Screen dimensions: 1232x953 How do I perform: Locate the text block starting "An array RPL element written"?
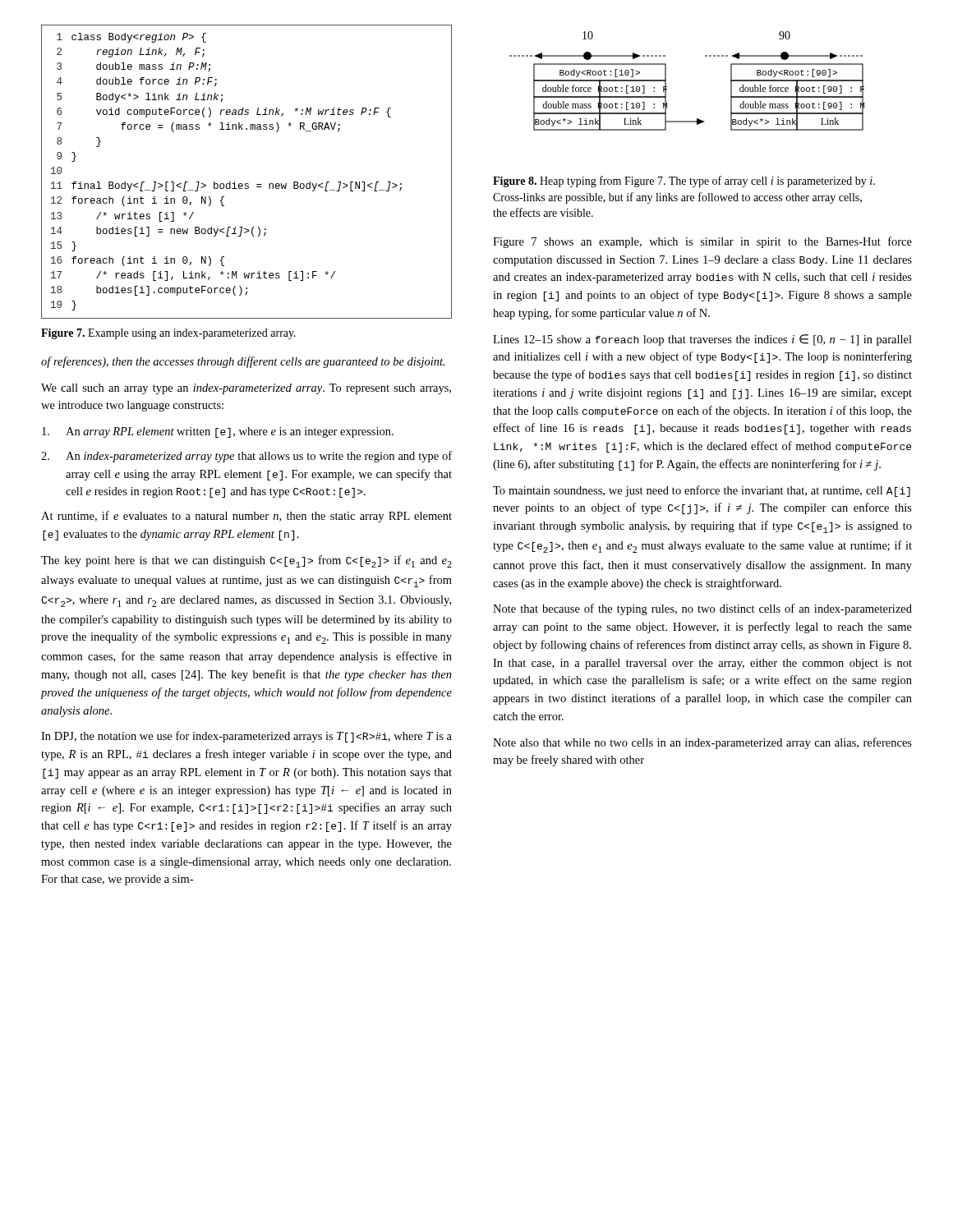218,432
